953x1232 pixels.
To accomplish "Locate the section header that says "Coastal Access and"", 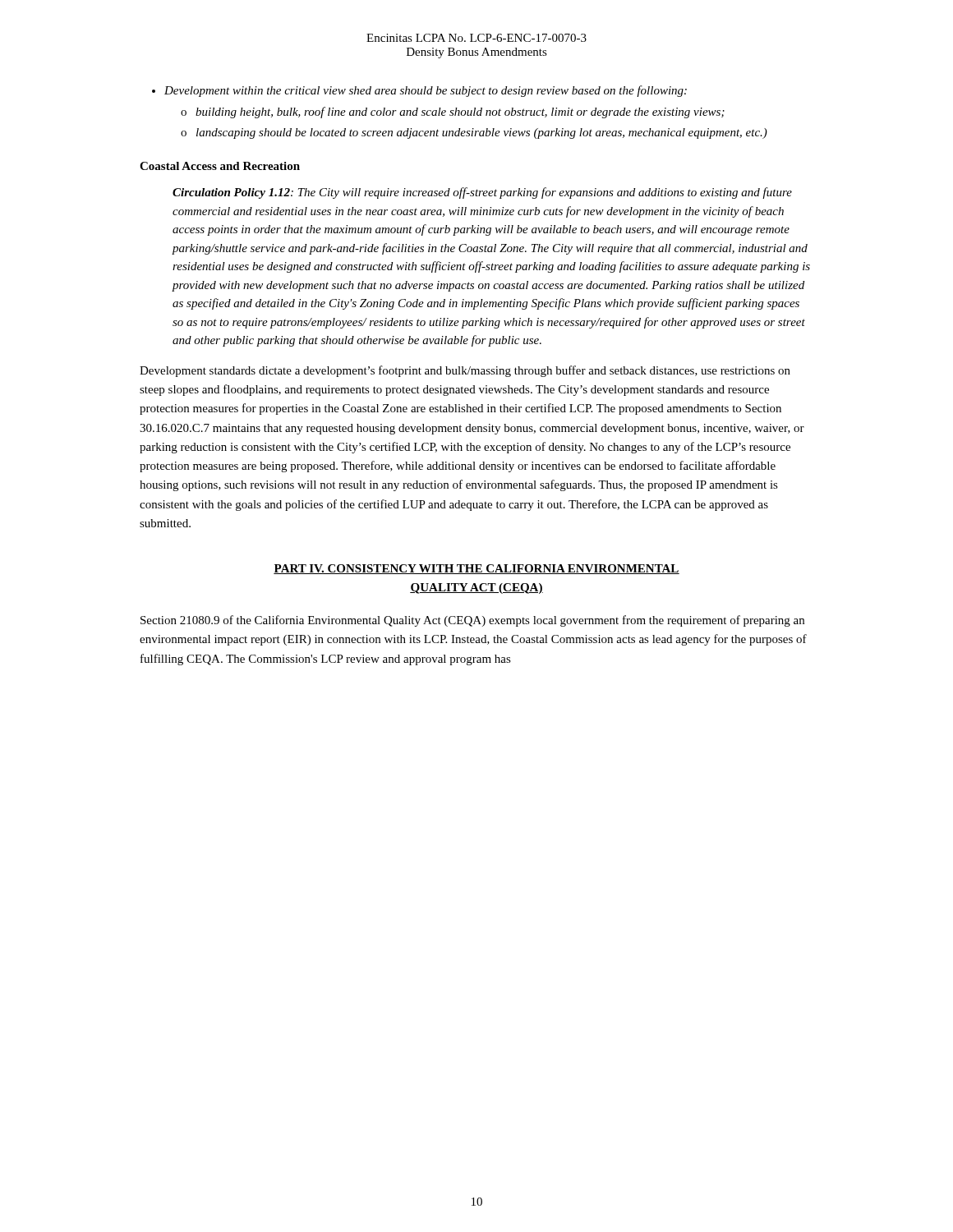I will click(220, 166).
